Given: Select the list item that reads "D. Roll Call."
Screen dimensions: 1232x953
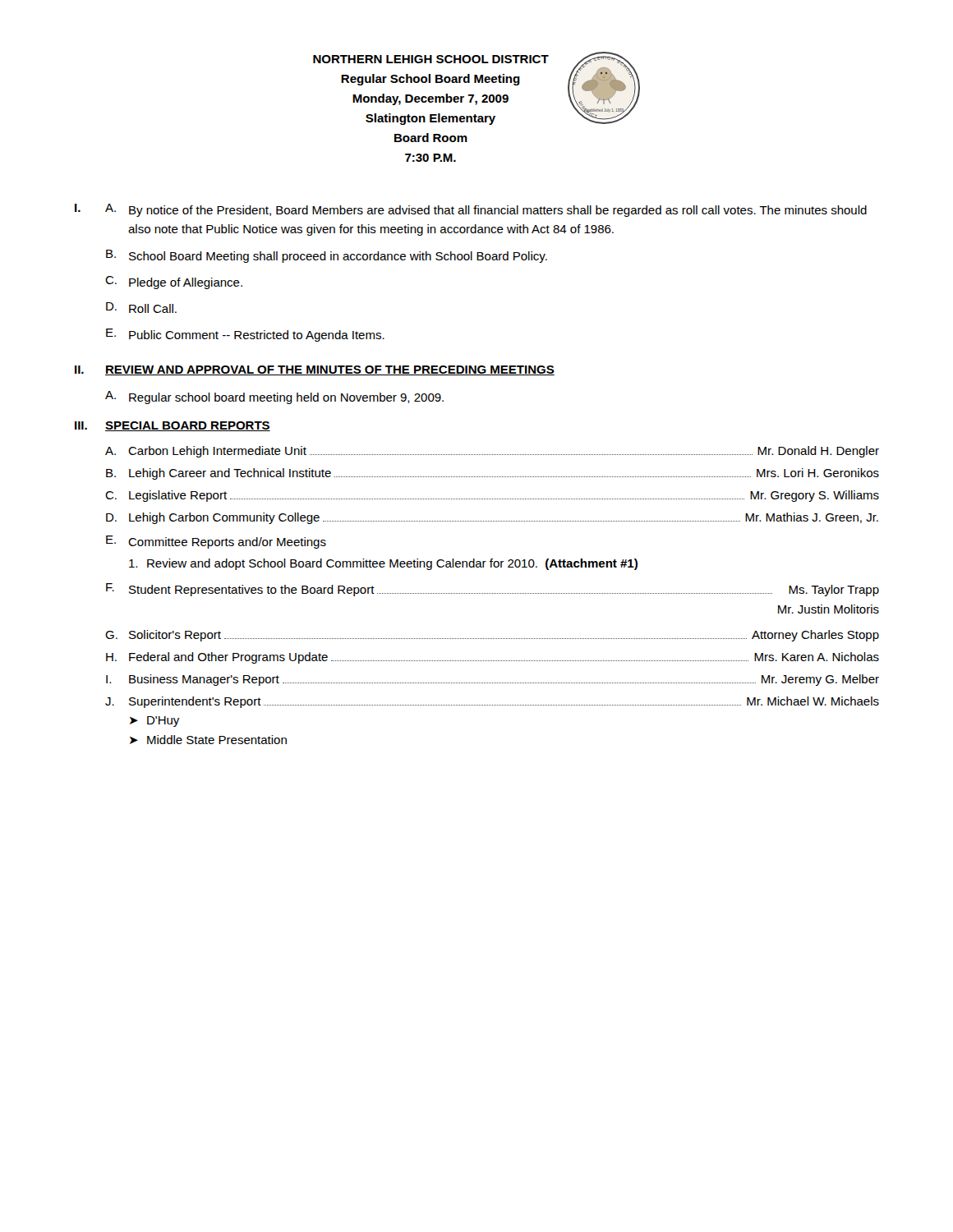Looking at the screenshot, I should 141,308.
